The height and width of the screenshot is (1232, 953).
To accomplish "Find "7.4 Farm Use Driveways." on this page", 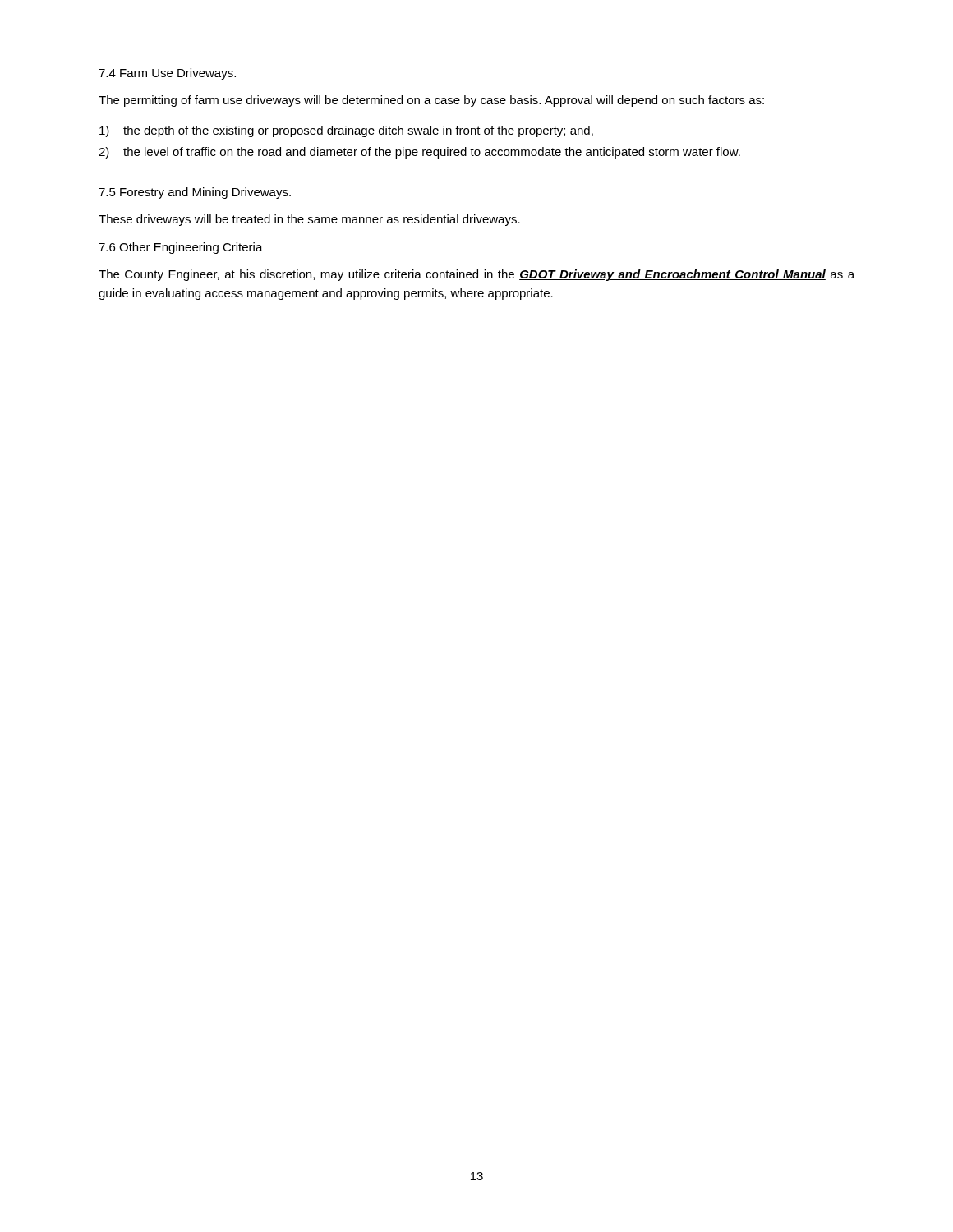I will click(168, 73).
